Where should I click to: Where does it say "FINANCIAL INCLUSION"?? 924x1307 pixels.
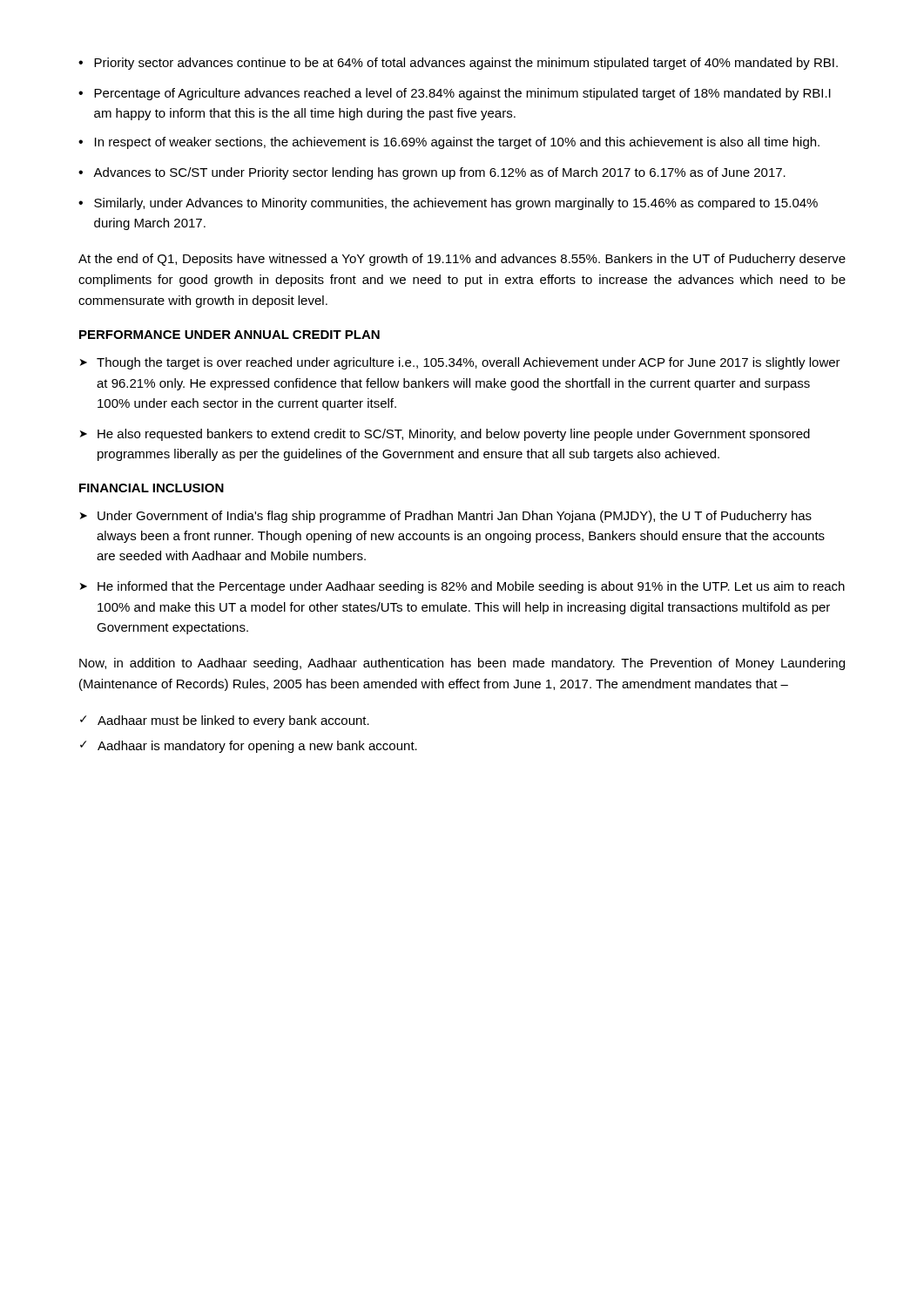[151, 487]
